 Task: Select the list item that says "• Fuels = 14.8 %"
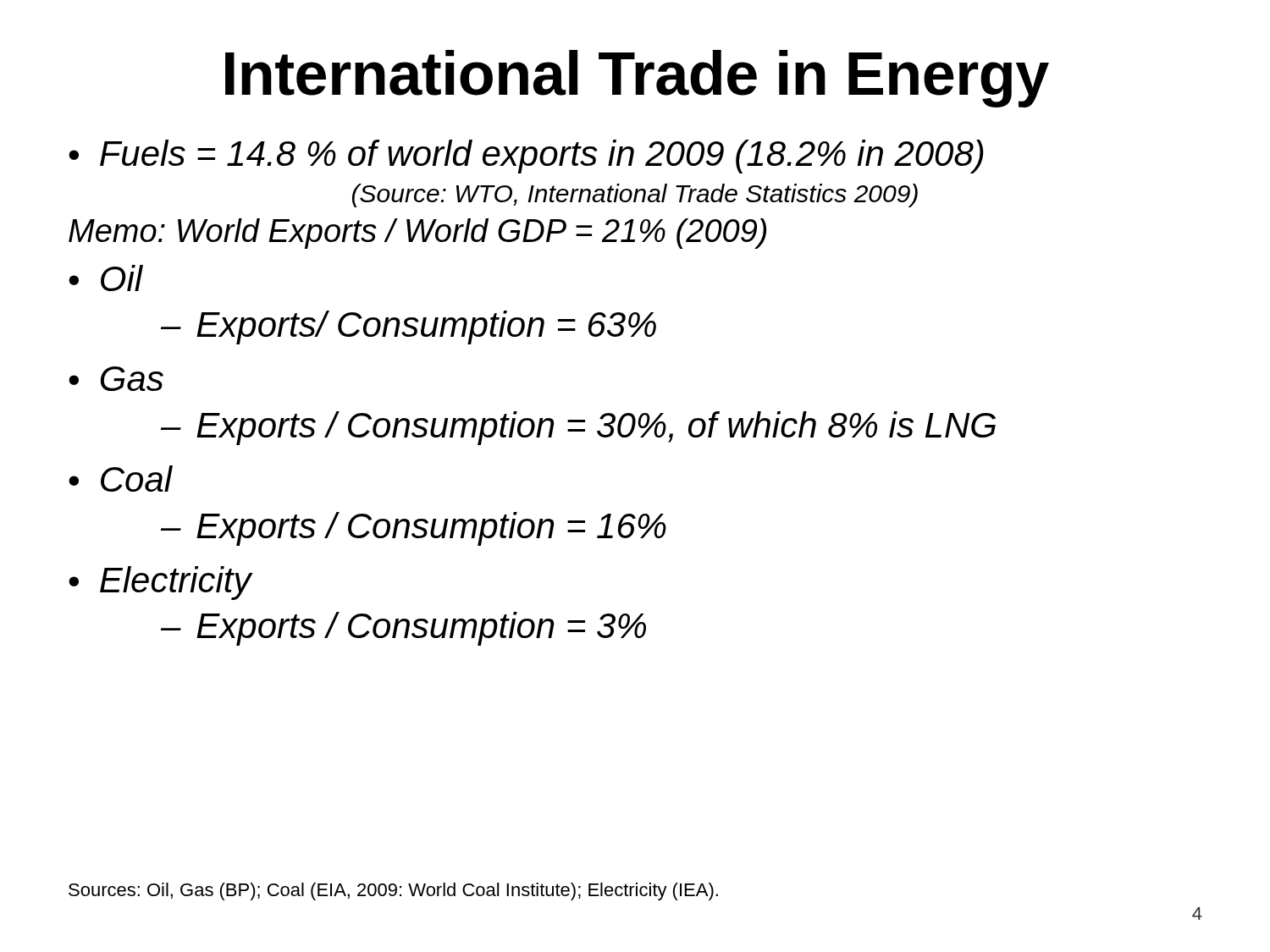pos(527,154)
